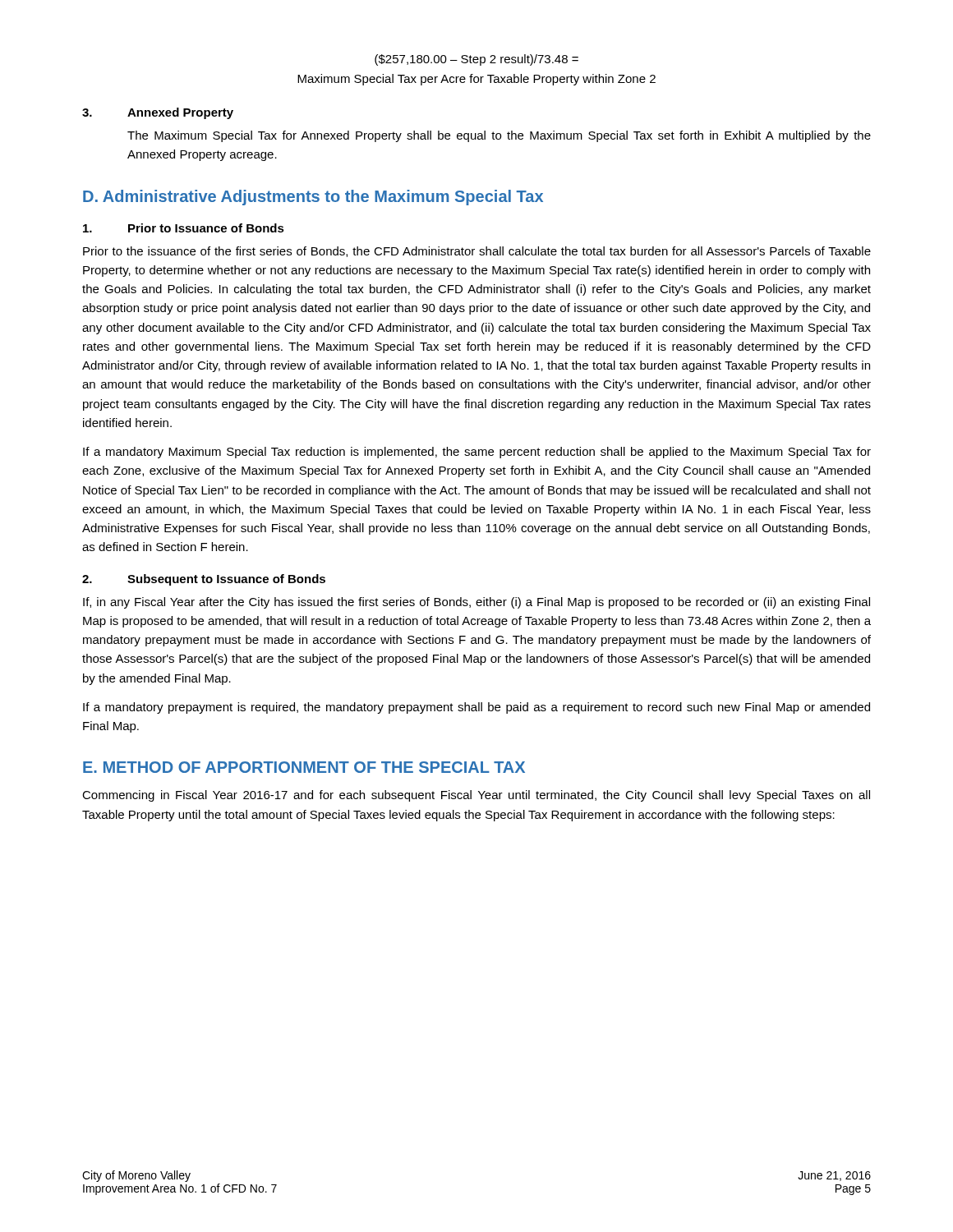953x1232 pixels.
Task: Locate the text "E. METHOD OF APPORTIONMENT OF THE SPECIAL TAX"
Action: (476, 768)
